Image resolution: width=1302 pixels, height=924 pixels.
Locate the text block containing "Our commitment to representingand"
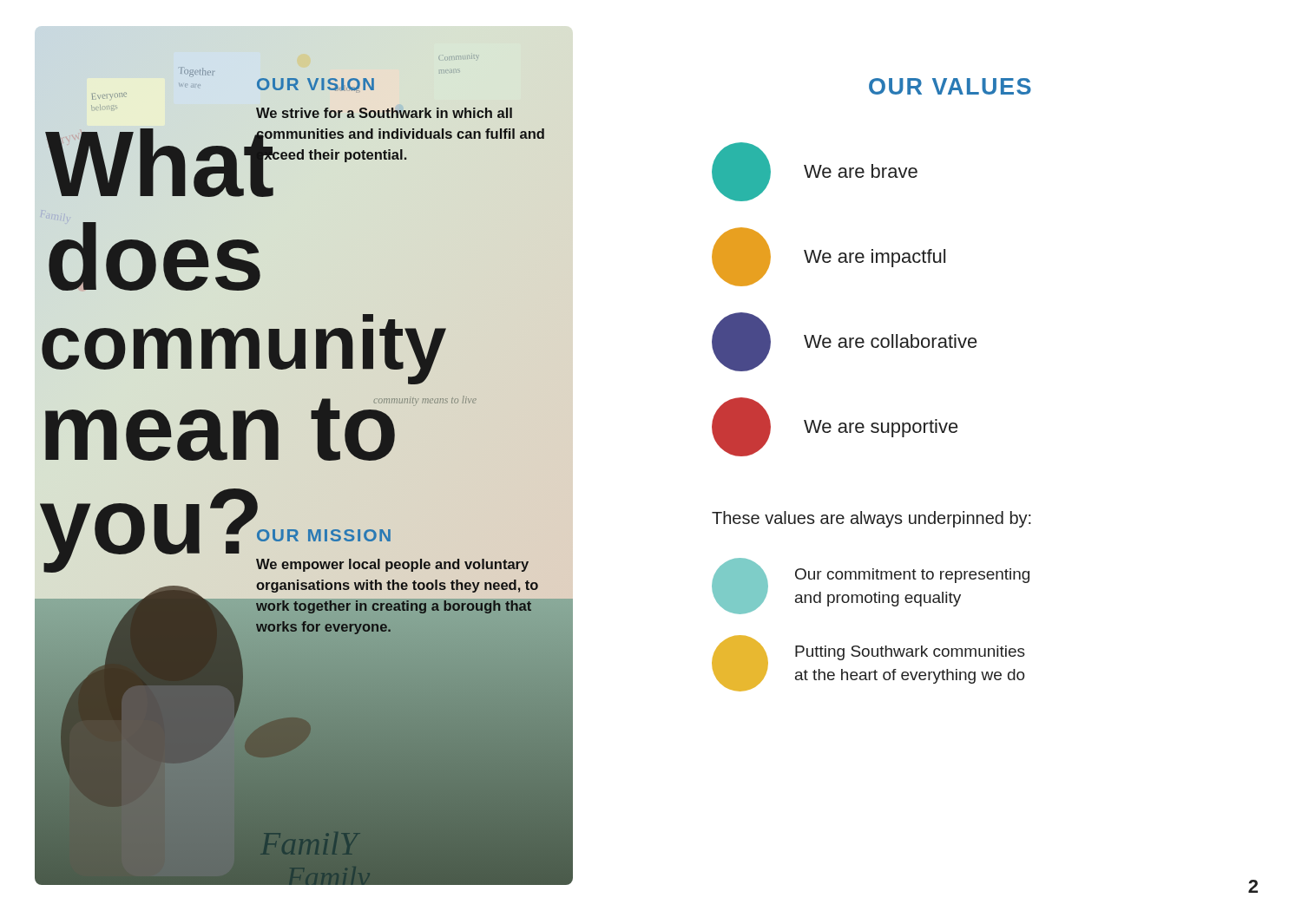click(871, 585)
